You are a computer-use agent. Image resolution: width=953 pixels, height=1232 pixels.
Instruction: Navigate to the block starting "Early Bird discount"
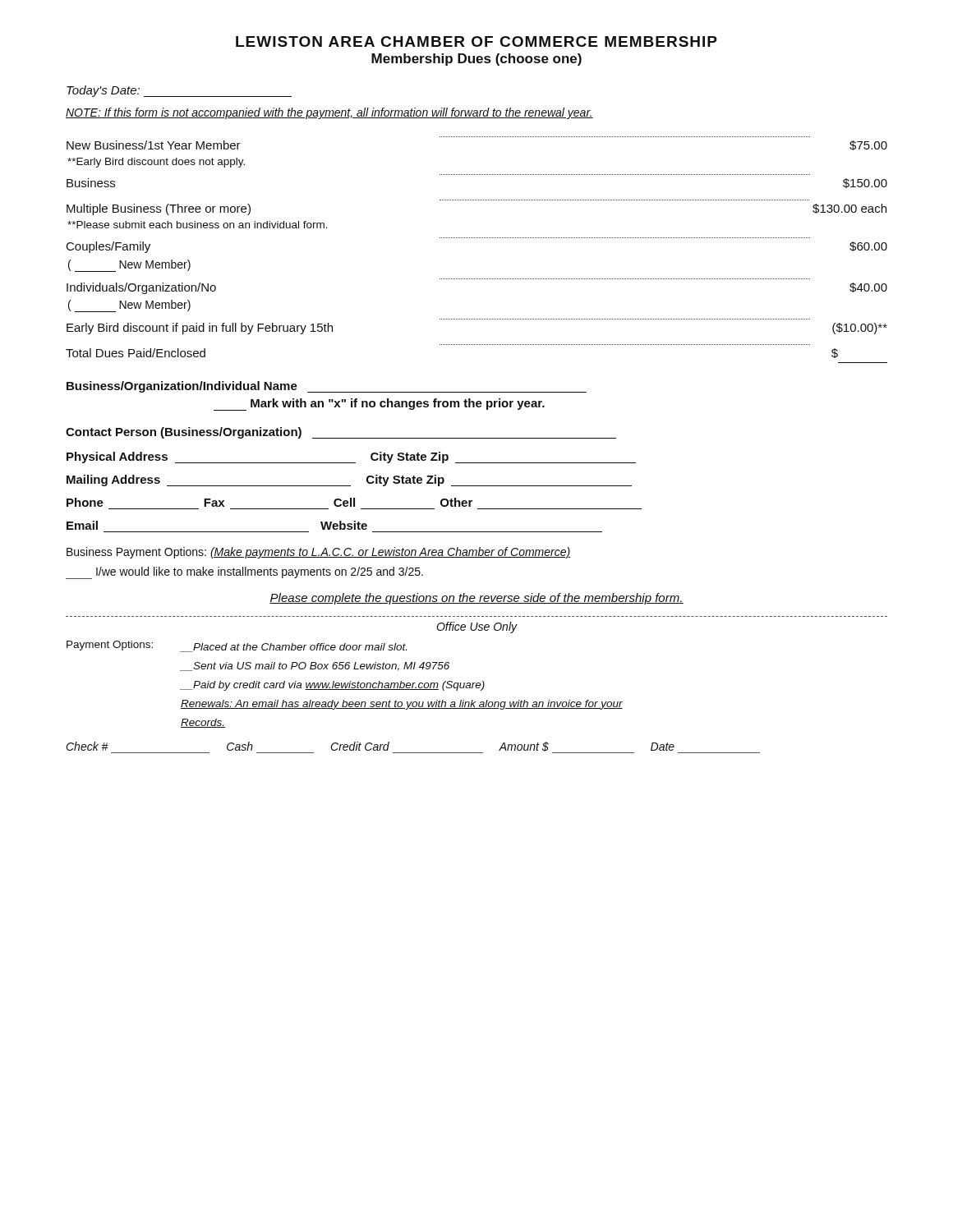pyautogui.click(x=476, y=328)
